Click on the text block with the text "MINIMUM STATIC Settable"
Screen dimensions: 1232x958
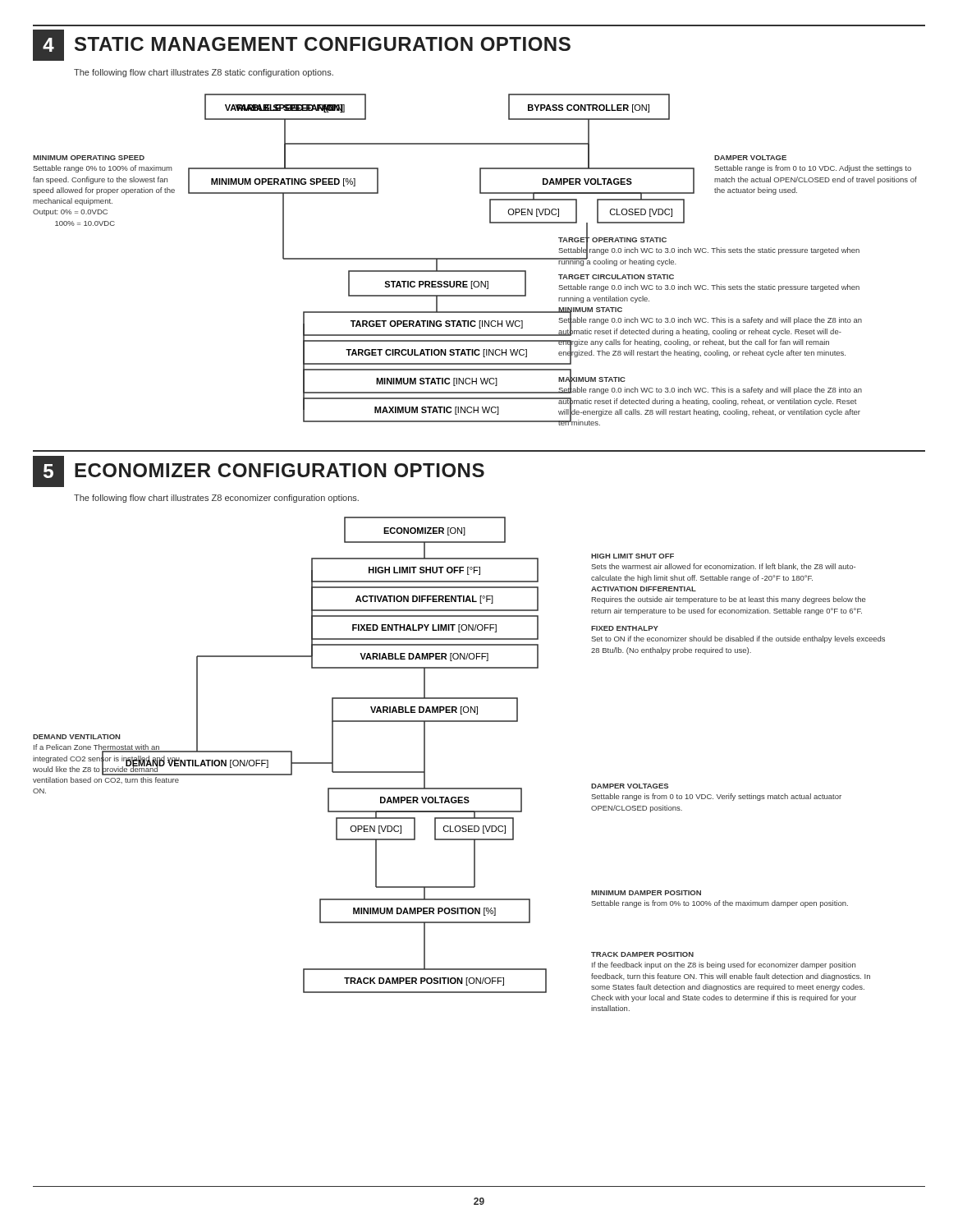(x=710, y=331)
